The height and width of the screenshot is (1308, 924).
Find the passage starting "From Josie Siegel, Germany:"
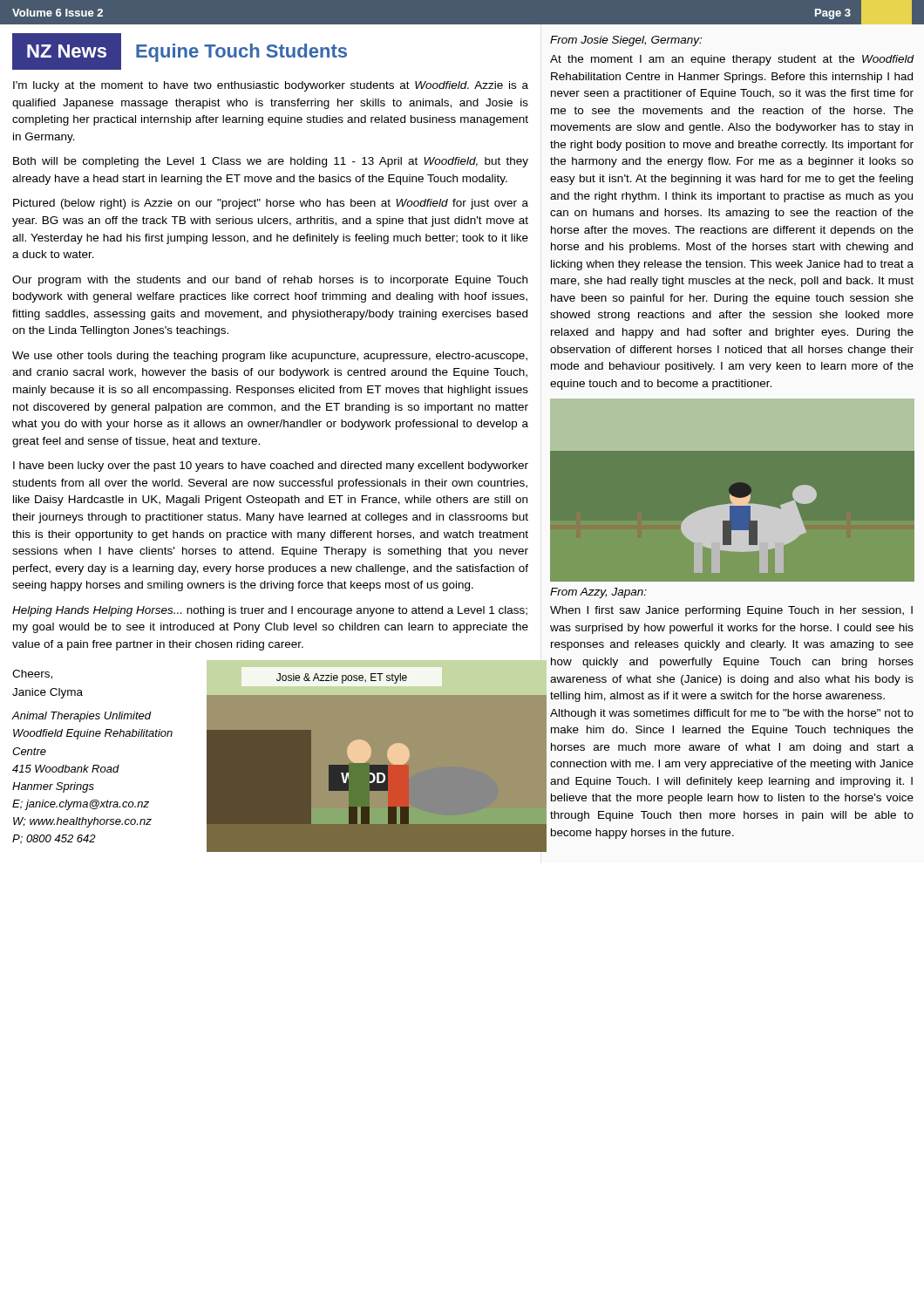pyautogui.click(x=626, y=40)
